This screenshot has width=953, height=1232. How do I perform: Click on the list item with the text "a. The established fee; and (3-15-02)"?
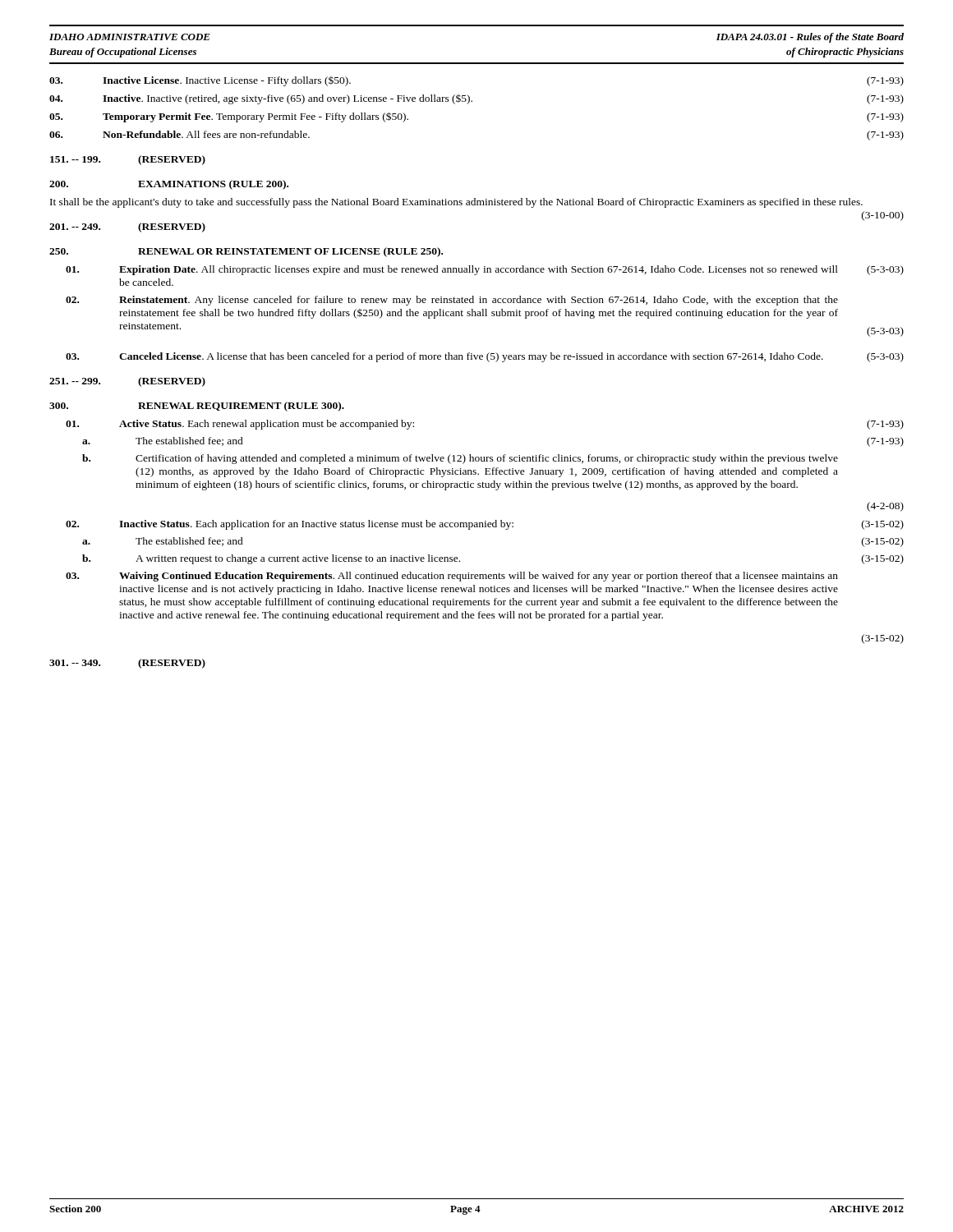[x=86, y=542]
